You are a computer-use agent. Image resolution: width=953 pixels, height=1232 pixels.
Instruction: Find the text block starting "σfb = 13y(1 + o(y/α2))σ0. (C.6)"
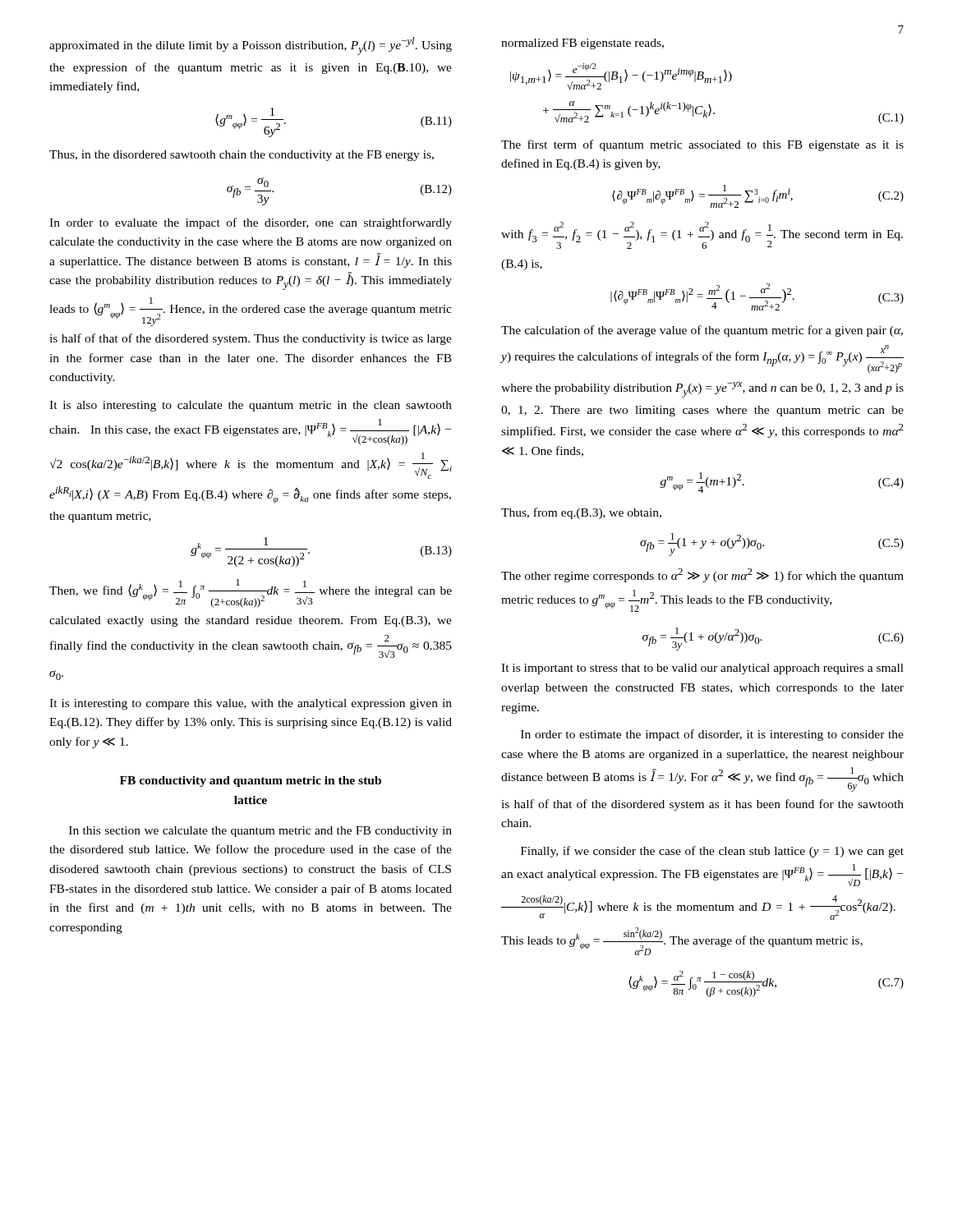(773, 638)
